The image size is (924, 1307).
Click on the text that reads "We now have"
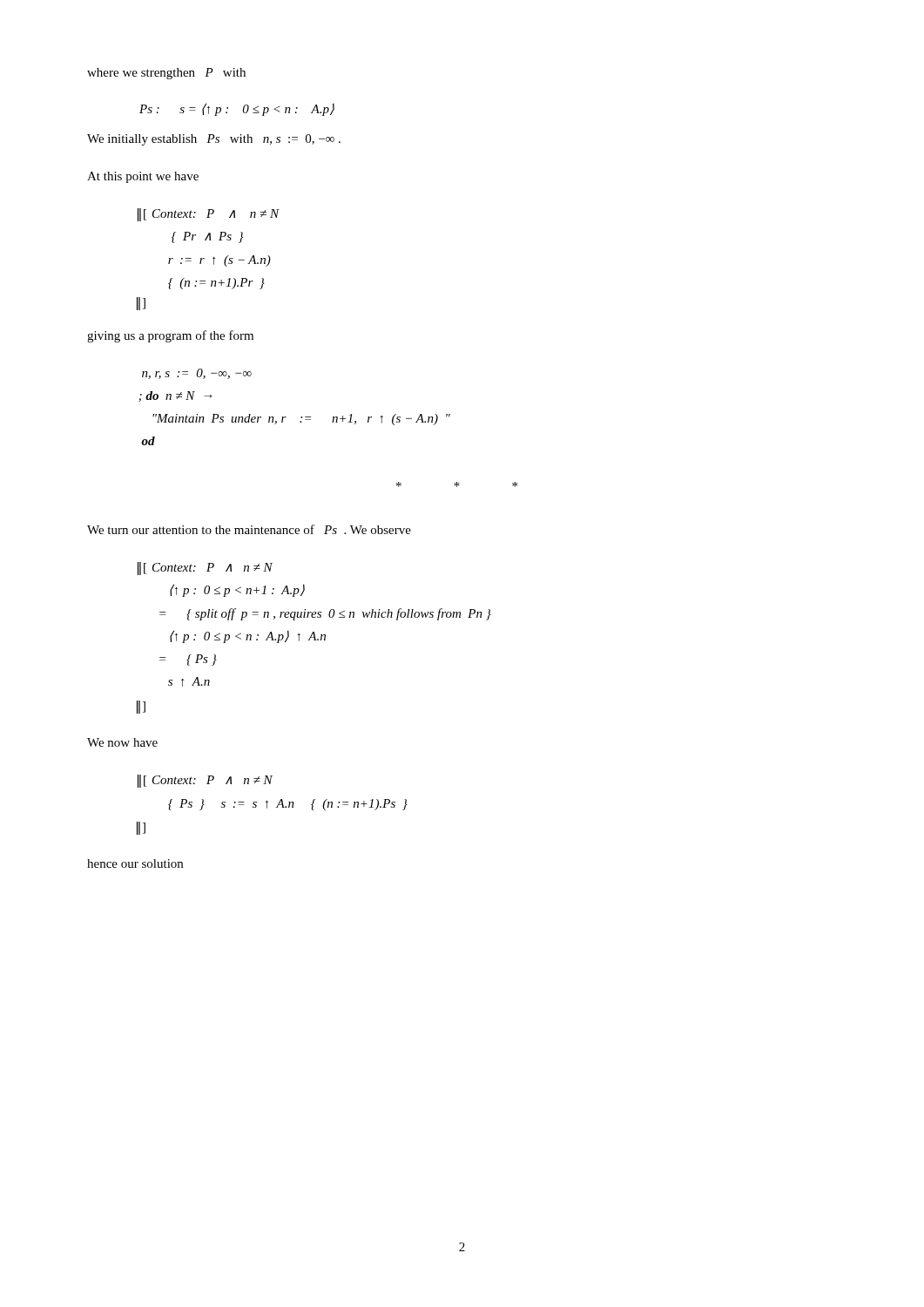[122, 742]
